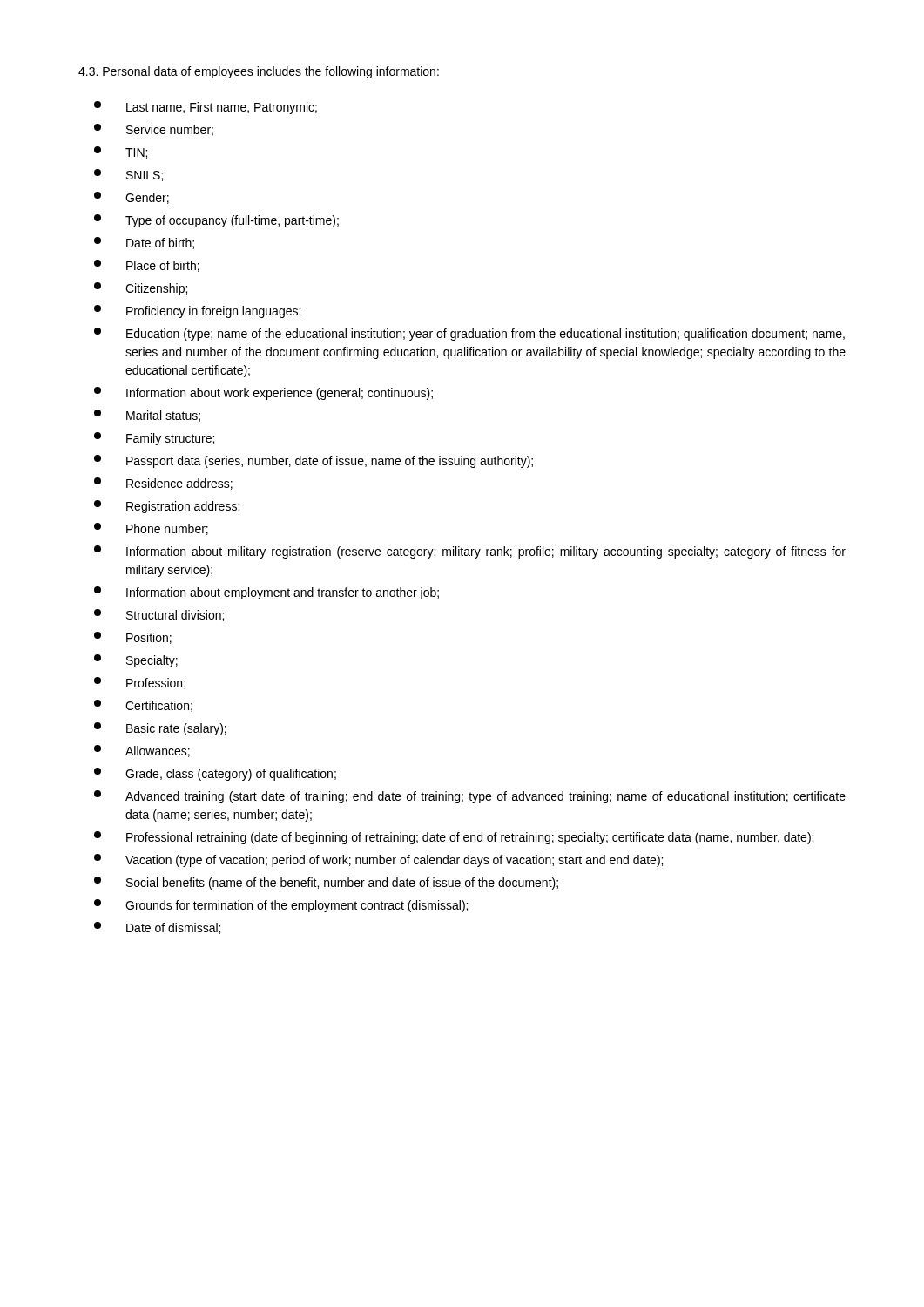Find the list item with the text "Structural division;"
924x1307 pixels.
click(159, 615)
